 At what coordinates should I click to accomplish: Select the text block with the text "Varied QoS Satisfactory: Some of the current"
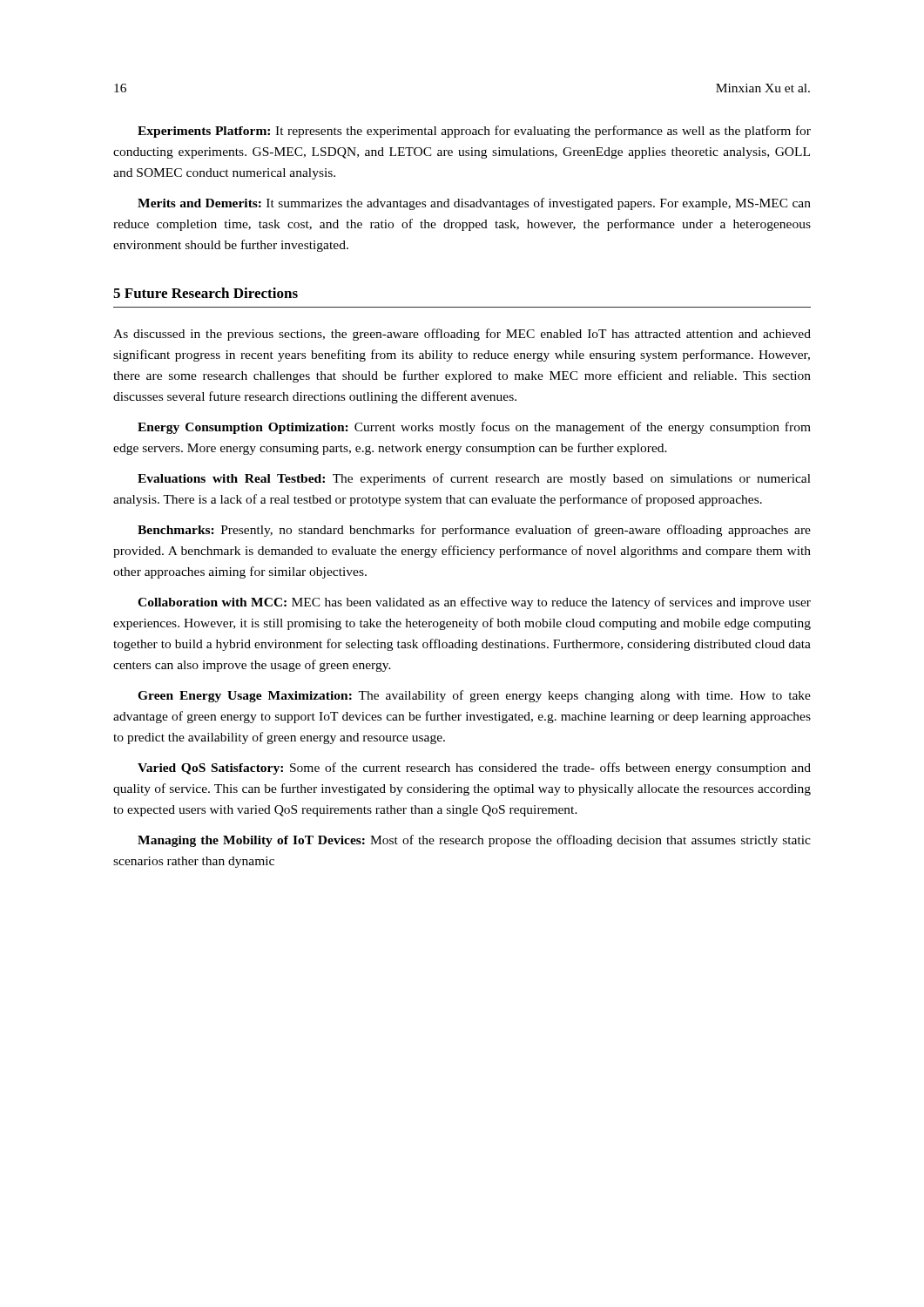tap(462, 788)
